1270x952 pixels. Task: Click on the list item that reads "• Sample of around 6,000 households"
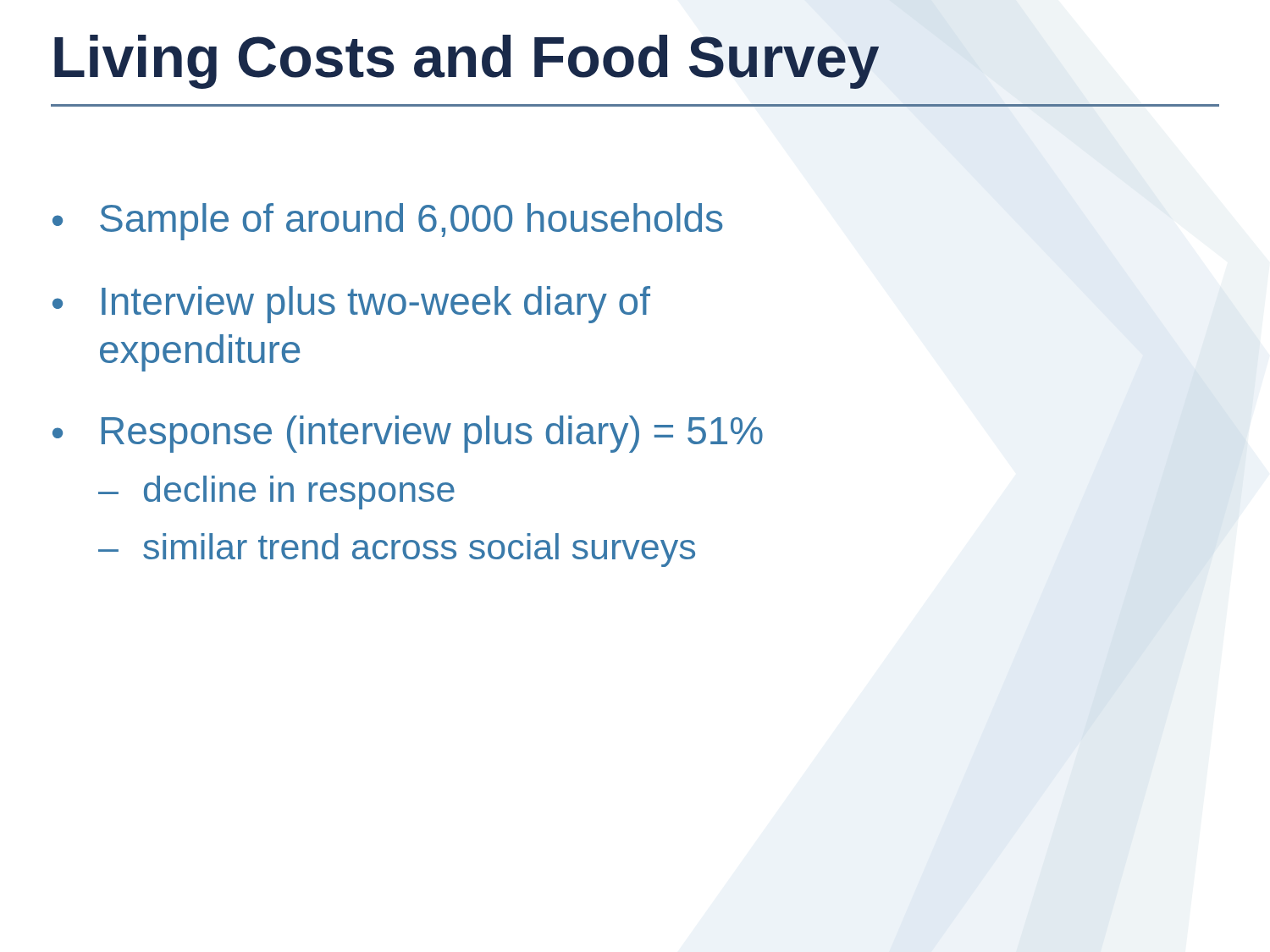coord(635,220)
